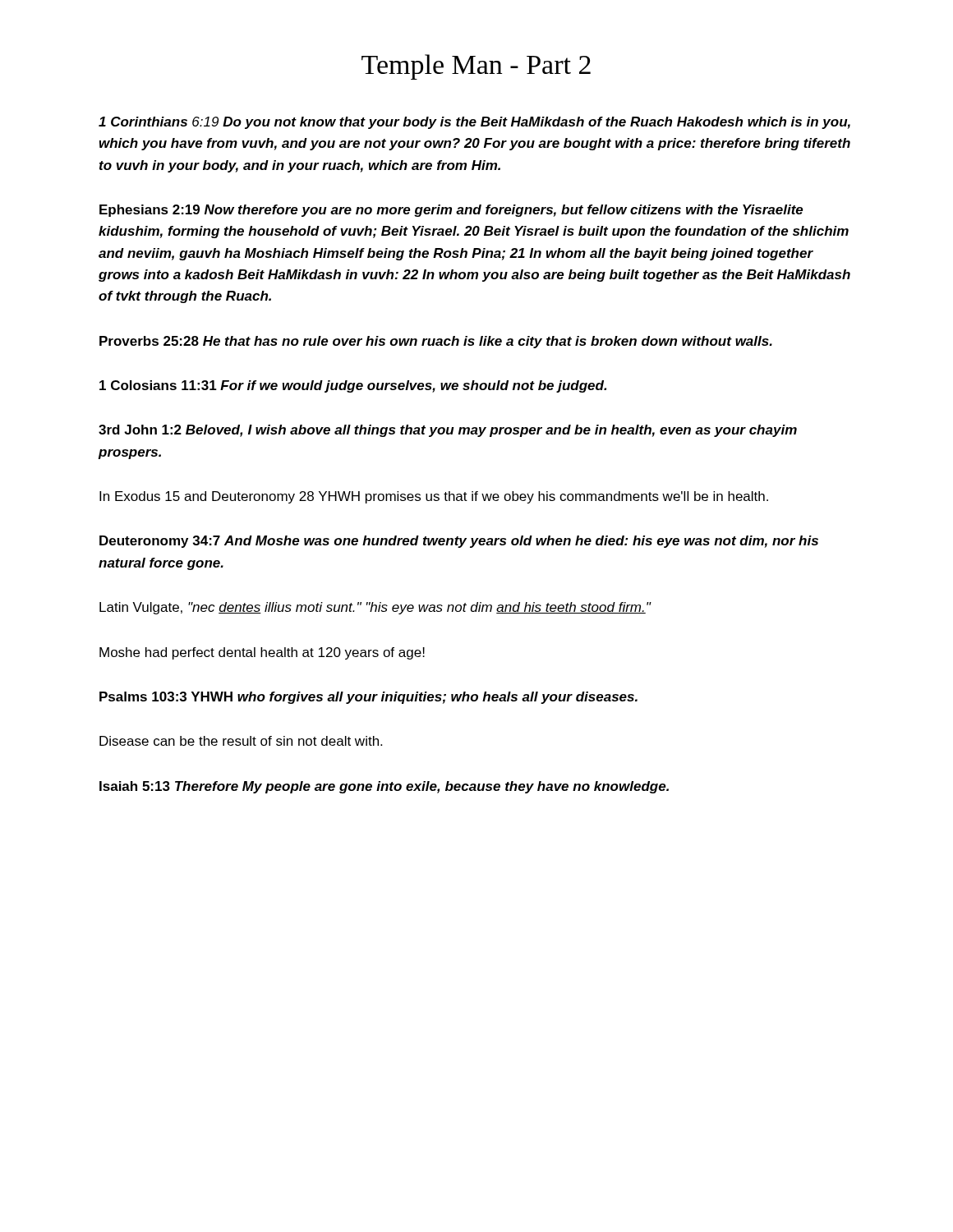The width and height of the screenshot is (953, 1232).
Task: Where is the passage that starts "1 Corinthians 6:19 Do you"?
Action: [476, 144]
